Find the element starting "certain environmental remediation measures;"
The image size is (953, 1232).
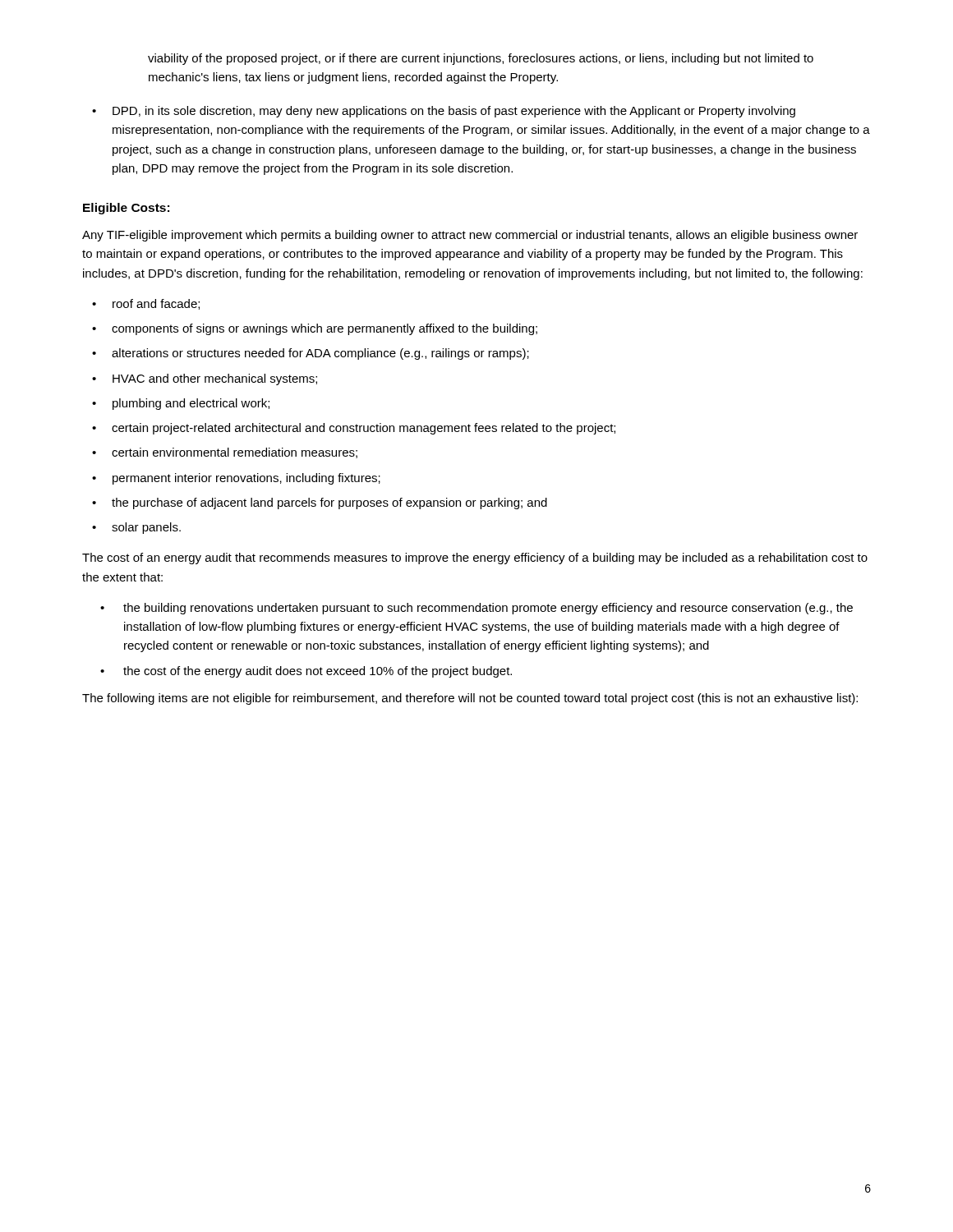tap(235, 452)
